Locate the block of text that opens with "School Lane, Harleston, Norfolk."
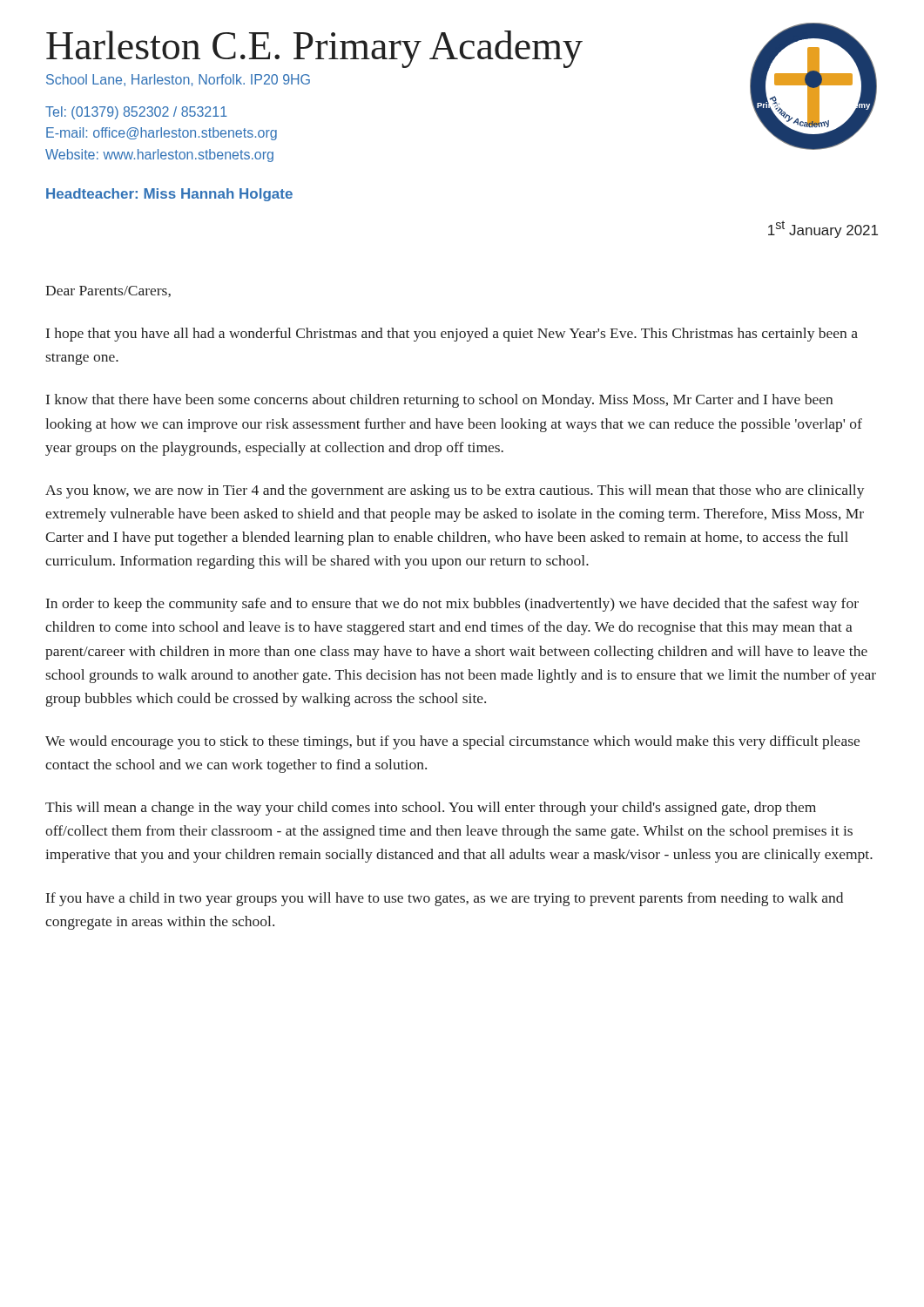Viewport: 924px width, 1307px height. (x=178, y=79)
